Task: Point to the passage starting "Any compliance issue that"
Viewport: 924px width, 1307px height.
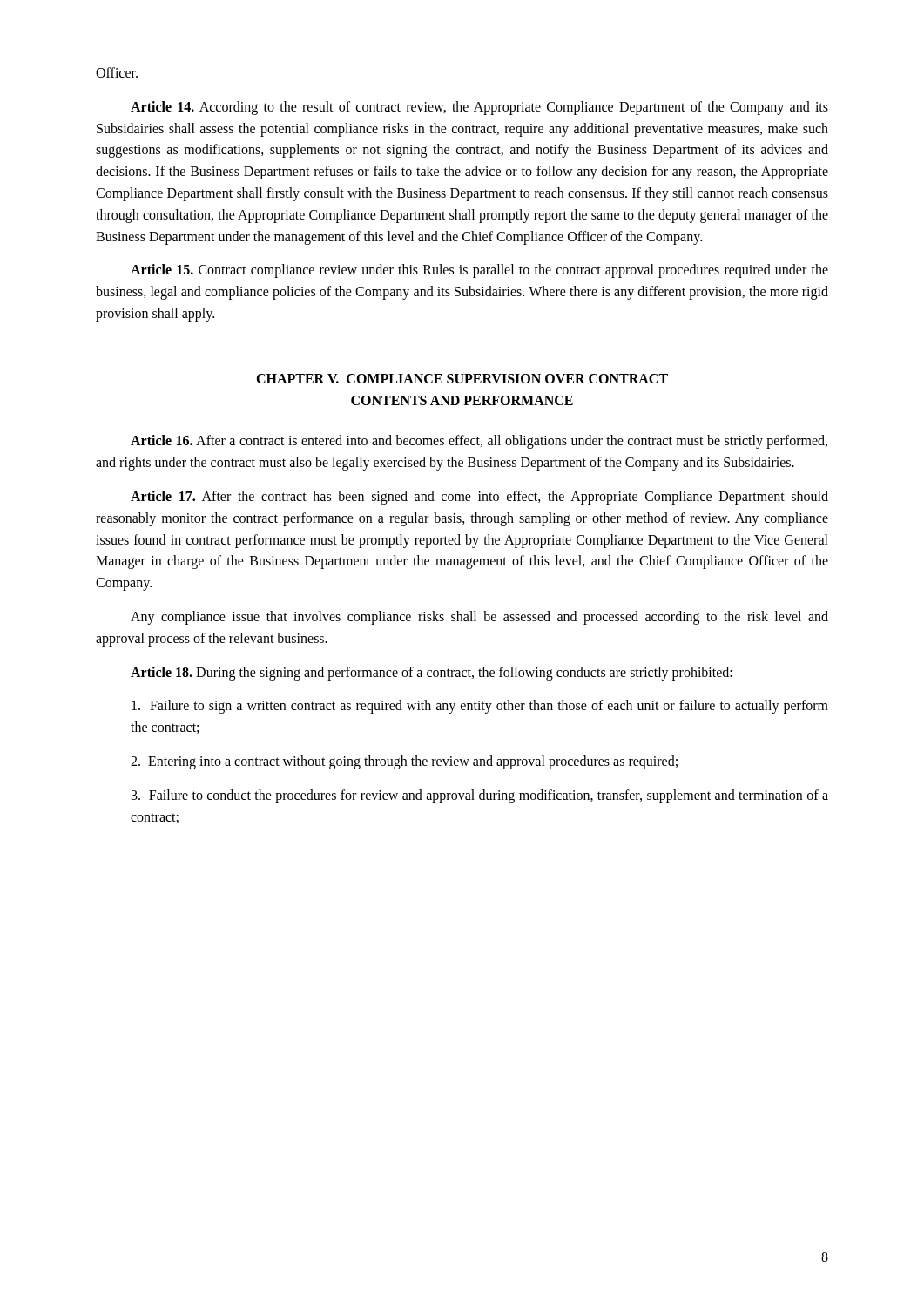Action: point(462,627)
